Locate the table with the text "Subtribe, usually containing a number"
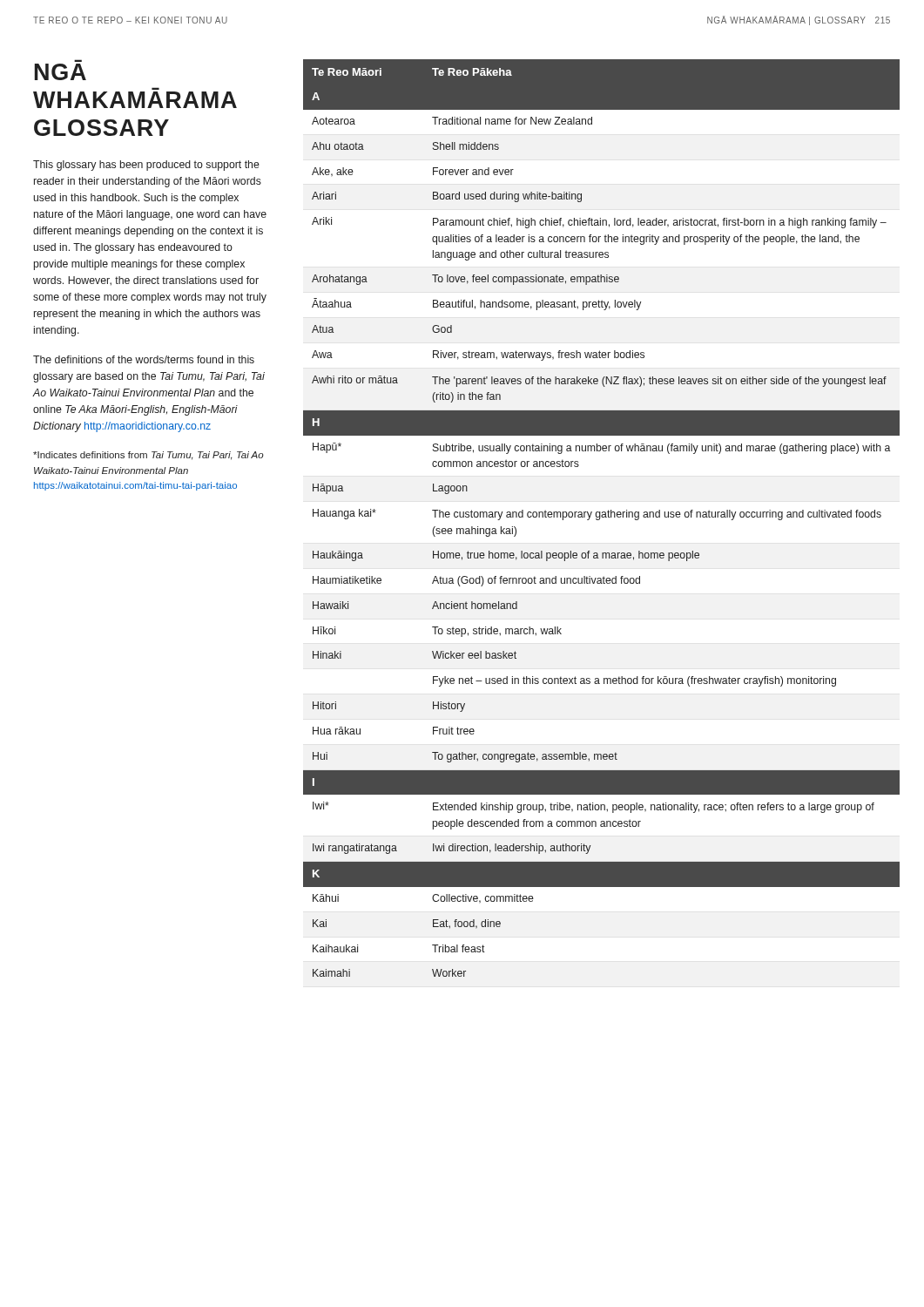 [x=601, y=523]
